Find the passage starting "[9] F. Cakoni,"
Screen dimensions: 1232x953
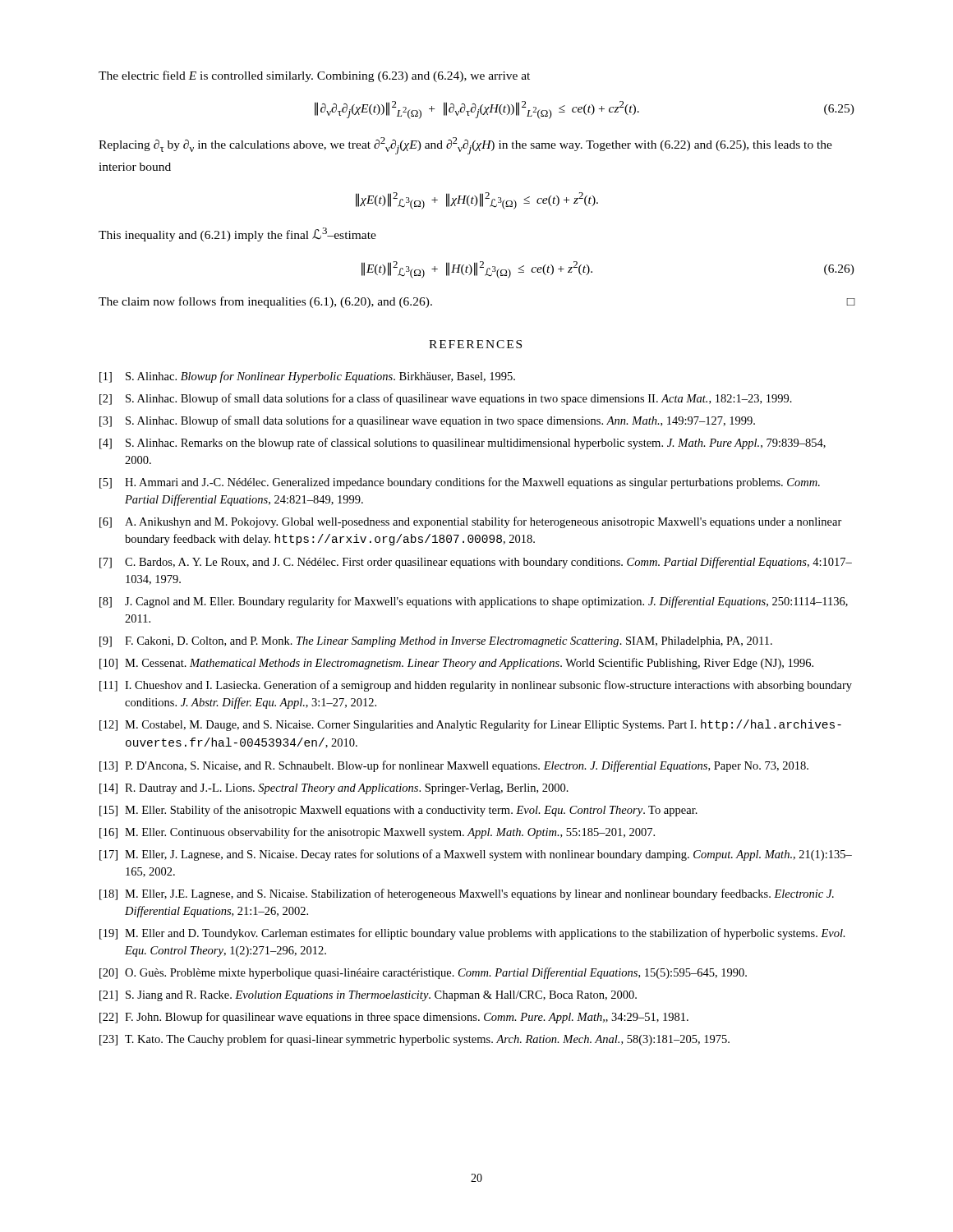click(476, 641)
